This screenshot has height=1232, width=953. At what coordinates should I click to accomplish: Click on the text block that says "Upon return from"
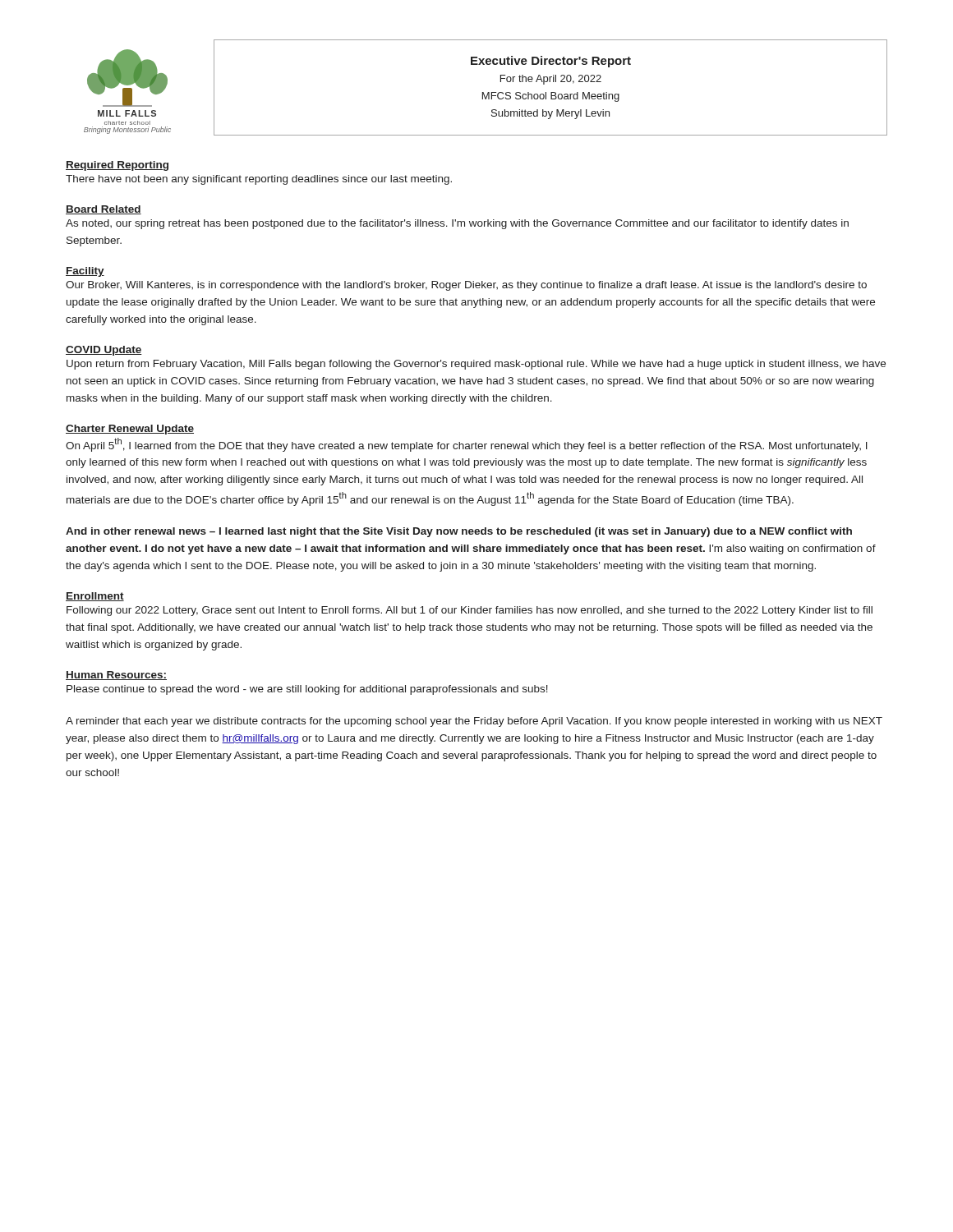[476, 381]
